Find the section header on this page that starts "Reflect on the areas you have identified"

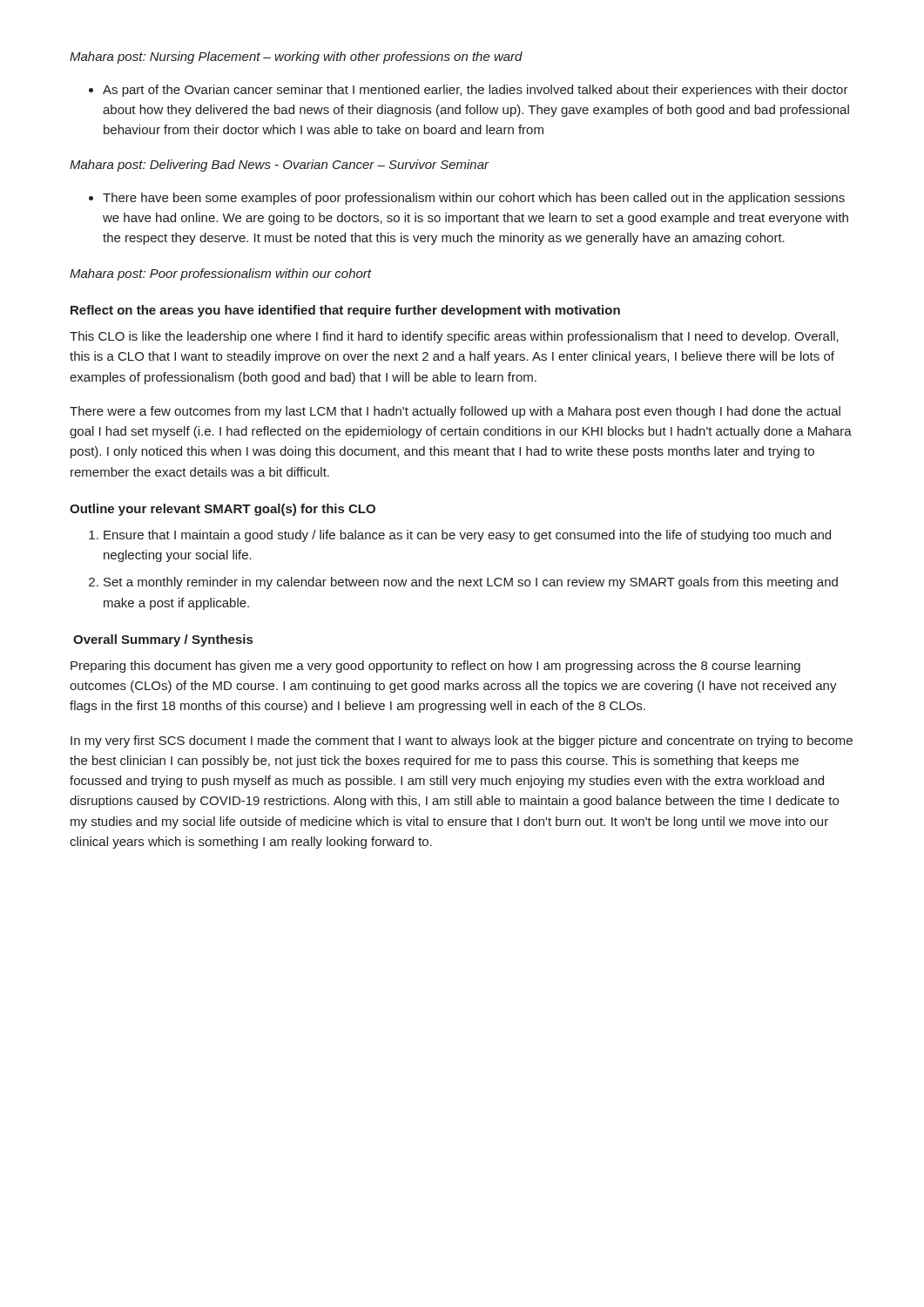coord(345,310)
